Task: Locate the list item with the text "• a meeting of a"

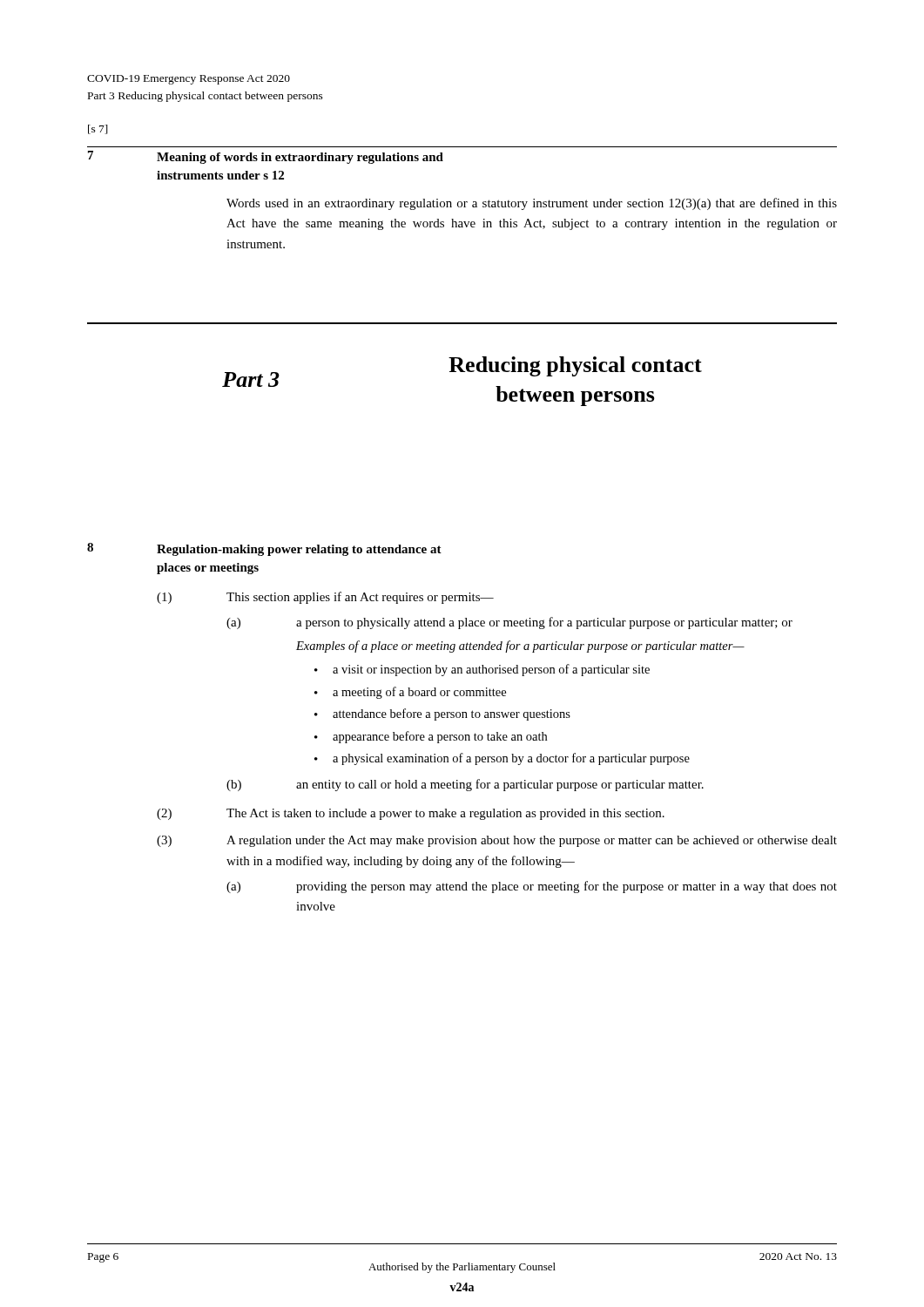Action: (410, 693)
